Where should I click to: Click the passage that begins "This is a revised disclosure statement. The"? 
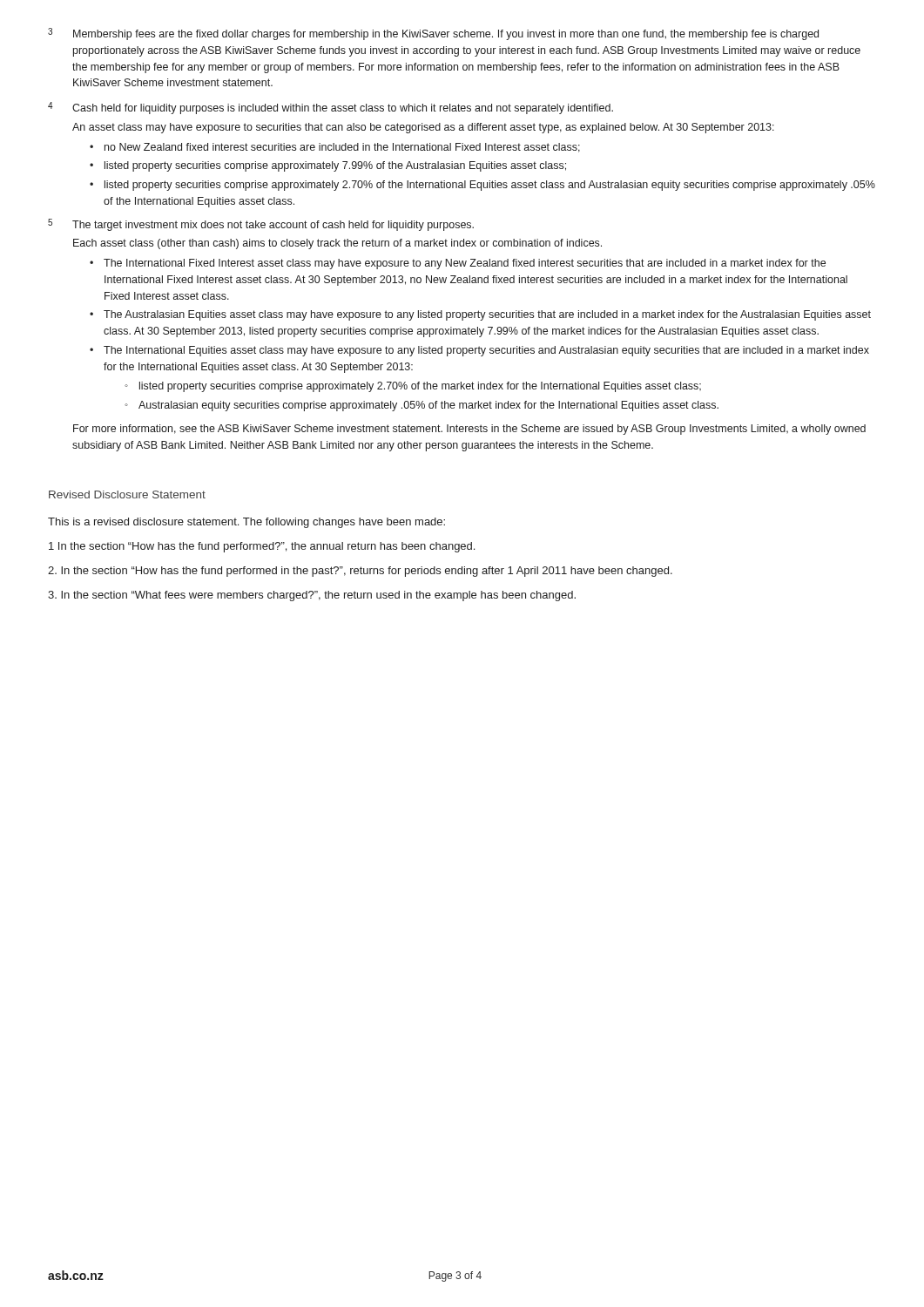click(x=247, y=521)
